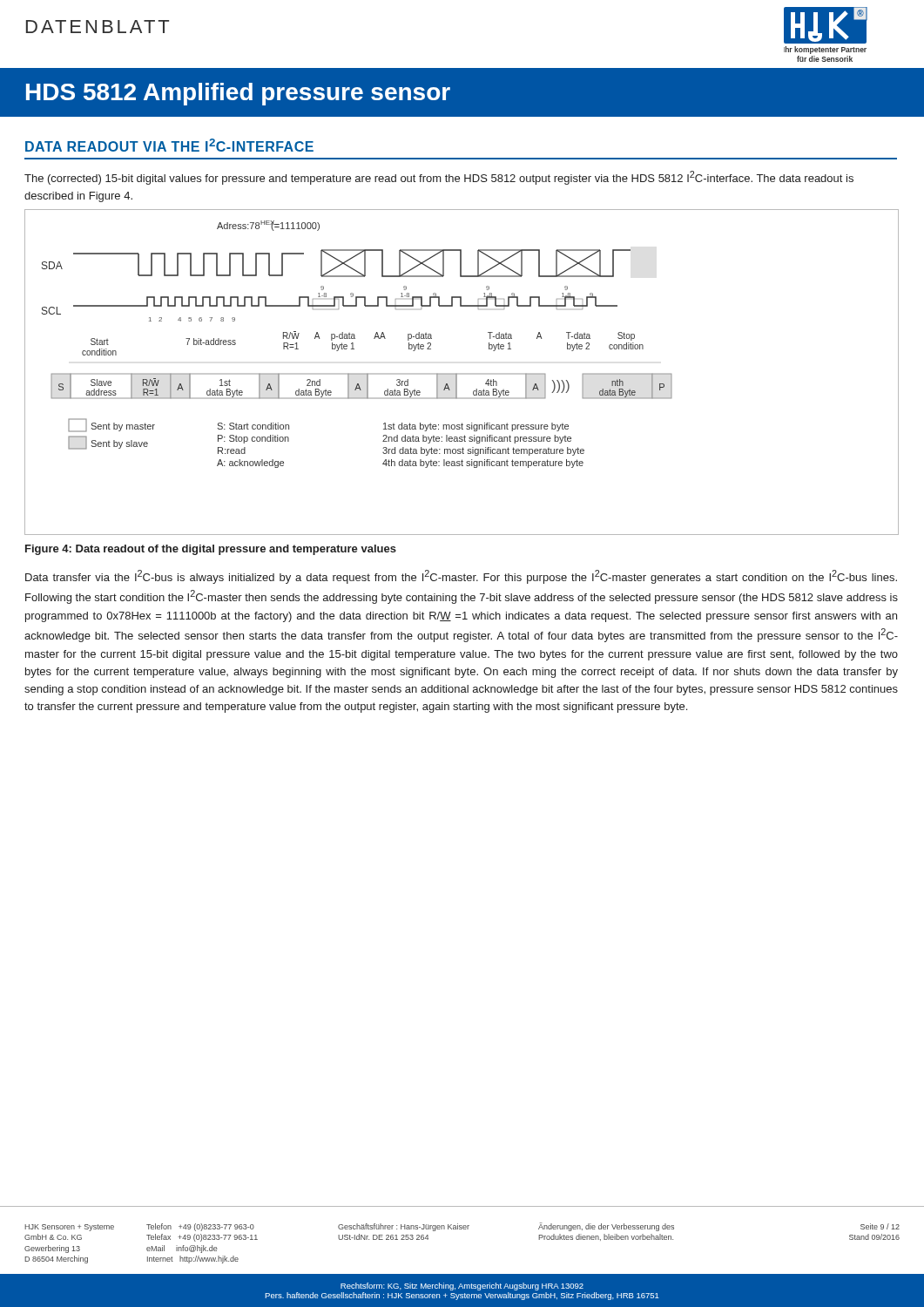
Task: Click on the text block with the text "The (corrected) 15-bit"
Action: pos(439,186)
